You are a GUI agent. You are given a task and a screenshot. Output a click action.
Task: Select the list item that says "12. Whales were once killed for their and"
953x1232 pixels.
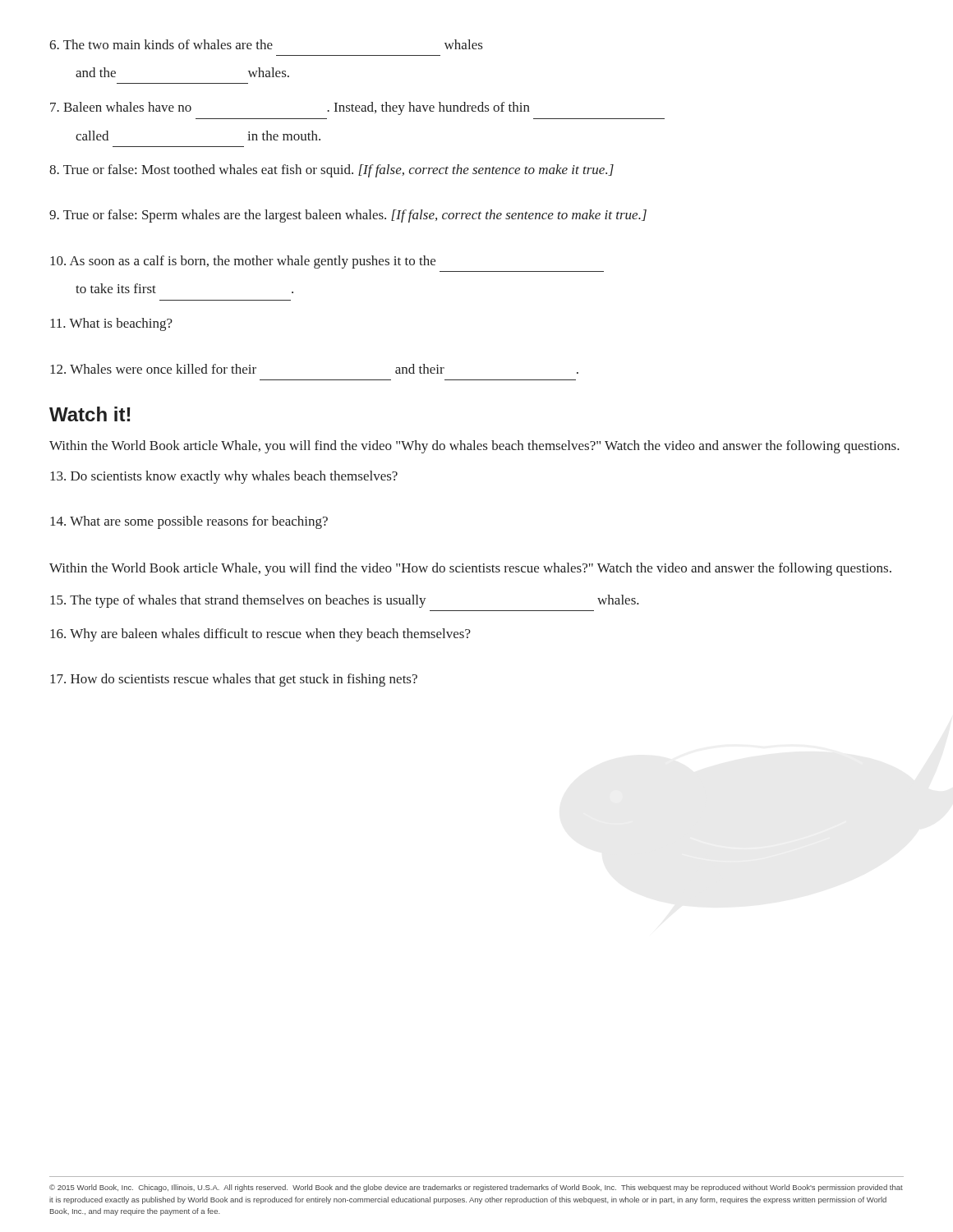[314, 369]
